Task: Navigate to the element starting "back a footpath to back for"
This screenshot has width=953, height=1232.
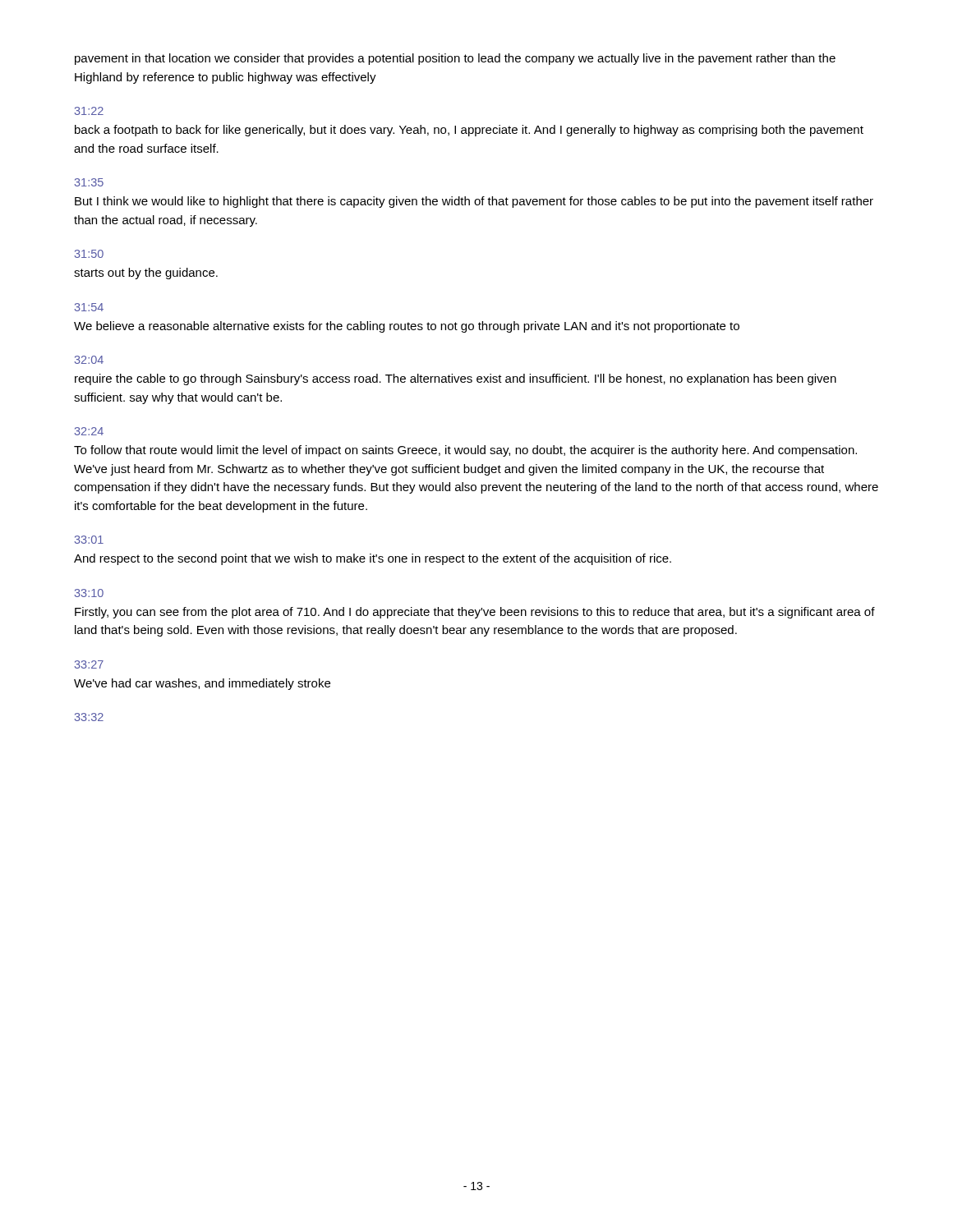Action: [476, 139]
